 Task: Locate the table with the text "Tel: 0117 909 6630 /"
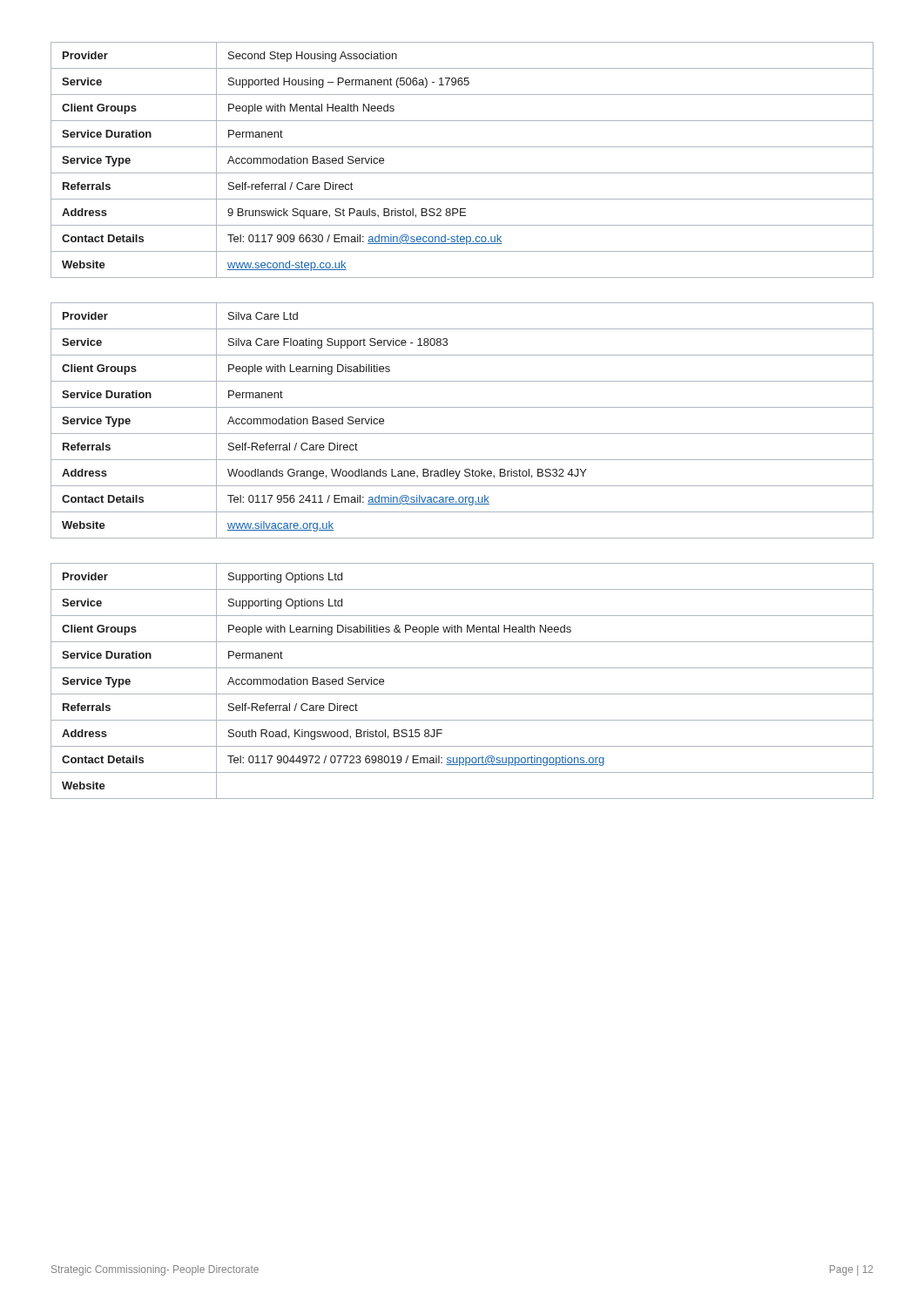[462, 160]
